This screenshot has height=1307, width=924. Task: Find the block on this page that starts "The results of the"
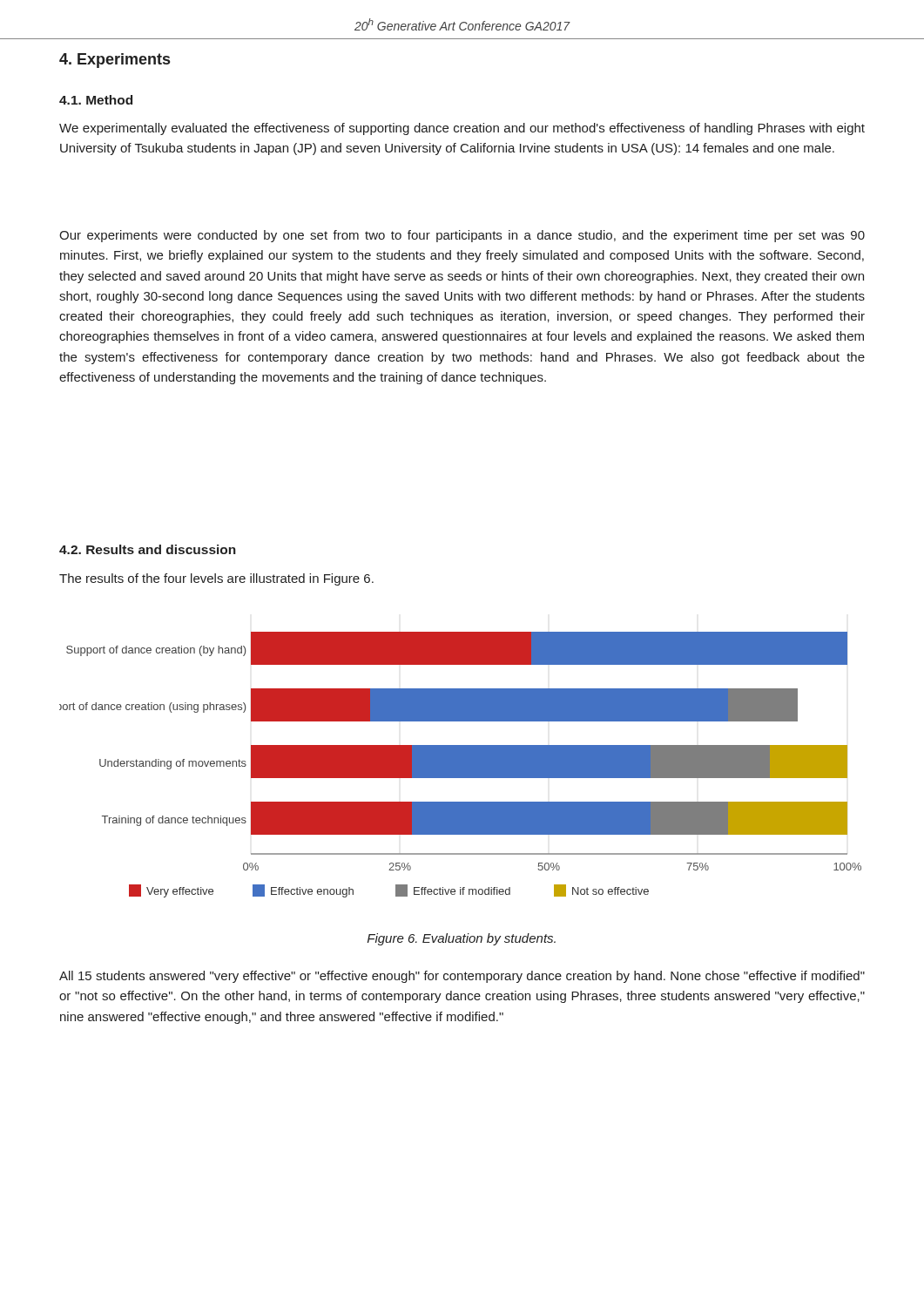pyautogui.click(x=217, y=578)
